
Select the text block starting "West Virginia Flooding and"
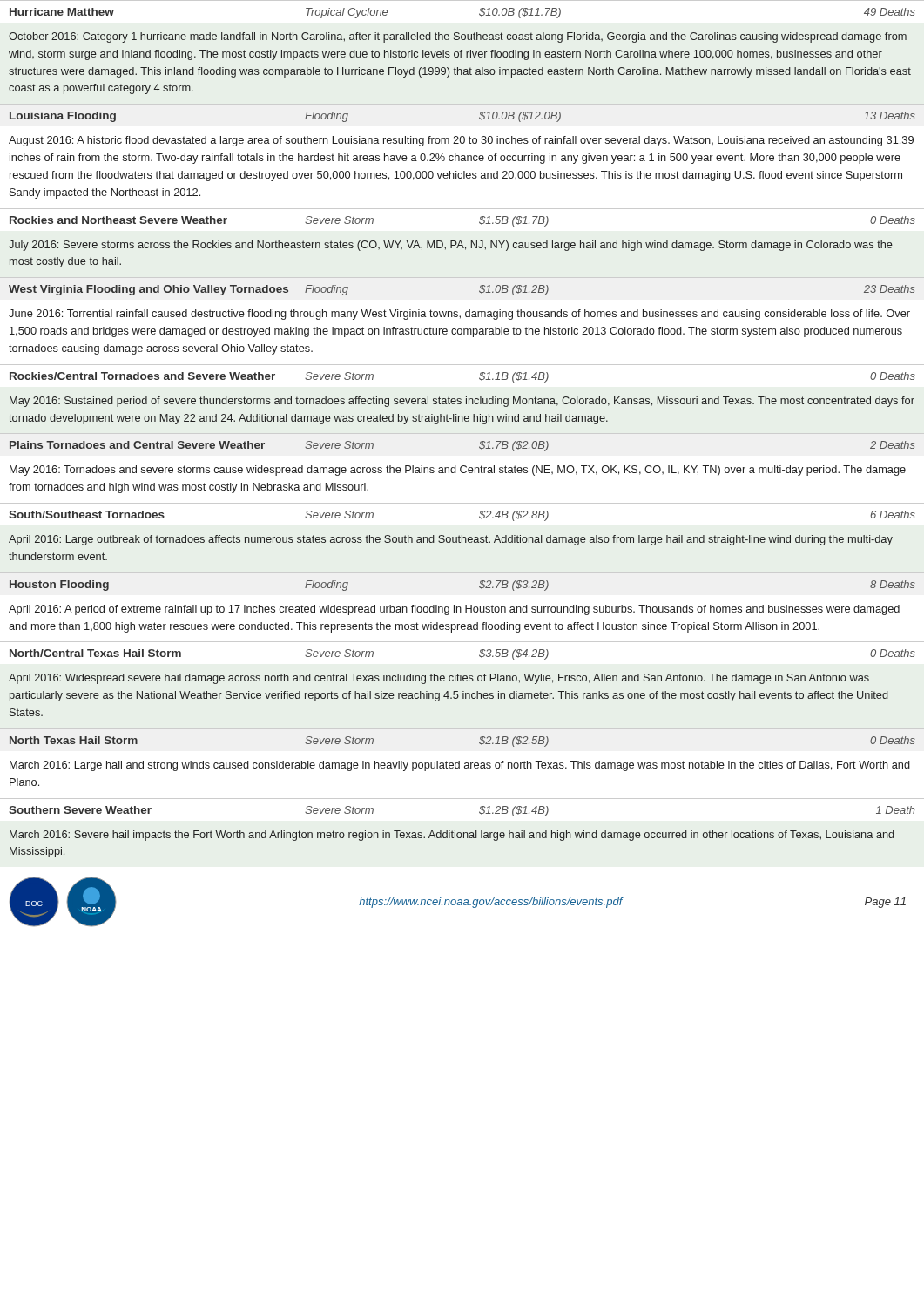tap(150, 290)
